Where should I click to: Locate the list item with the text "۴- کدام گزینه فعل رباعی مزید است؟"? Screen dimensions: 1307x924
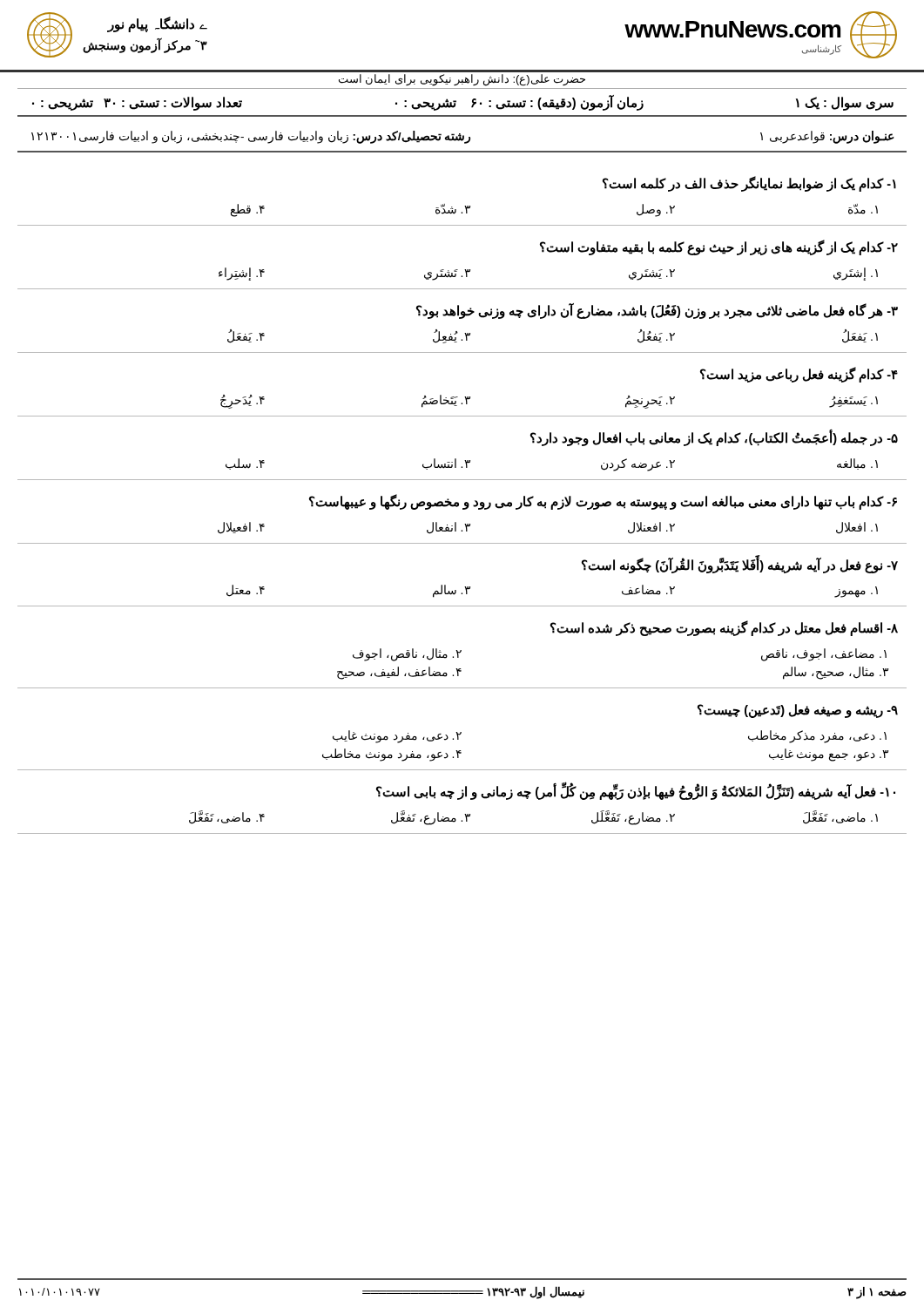(x=462, y=391)
